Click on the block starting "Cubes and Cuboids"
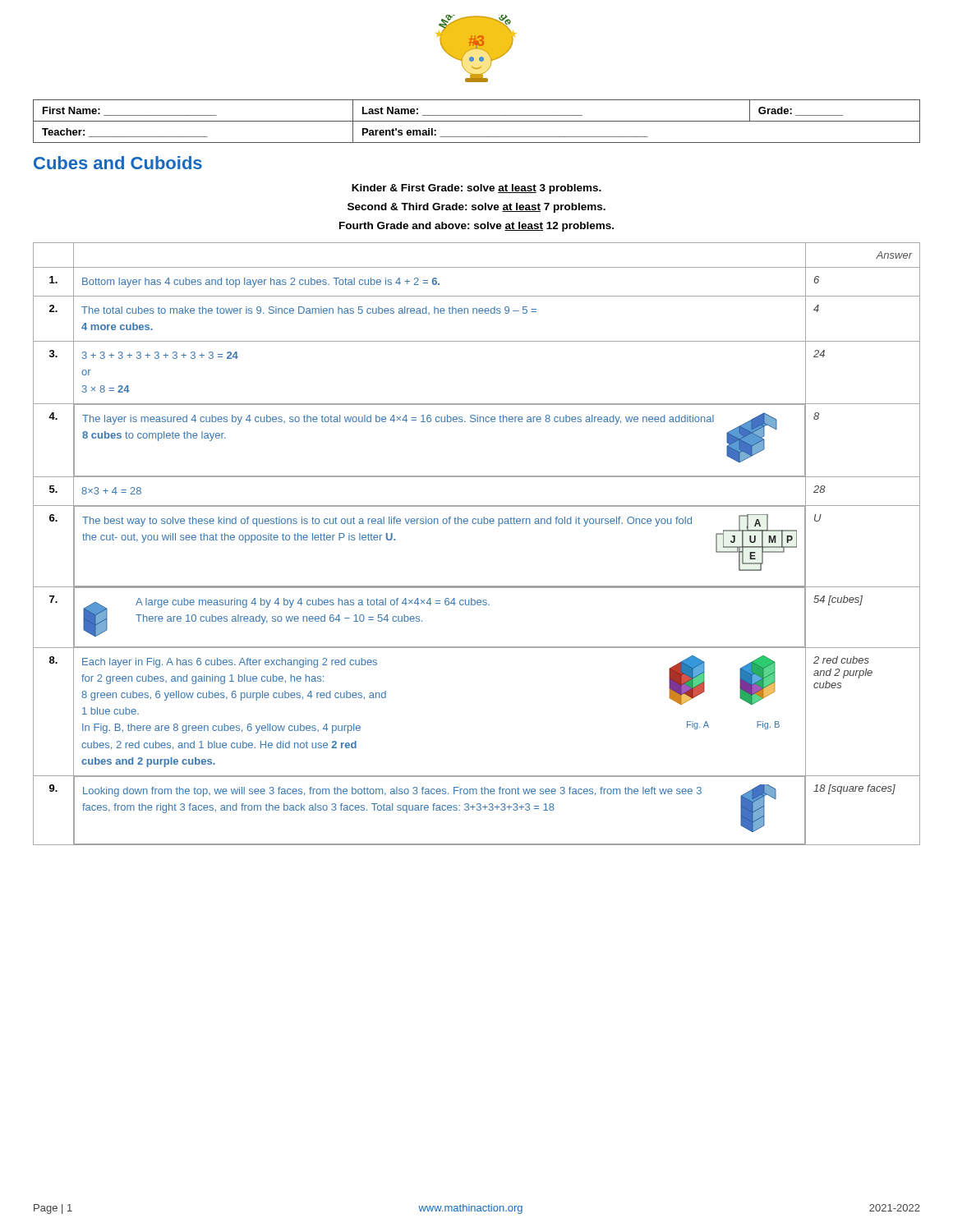Viewport: 953px width, 1232px height. [118, 163]
